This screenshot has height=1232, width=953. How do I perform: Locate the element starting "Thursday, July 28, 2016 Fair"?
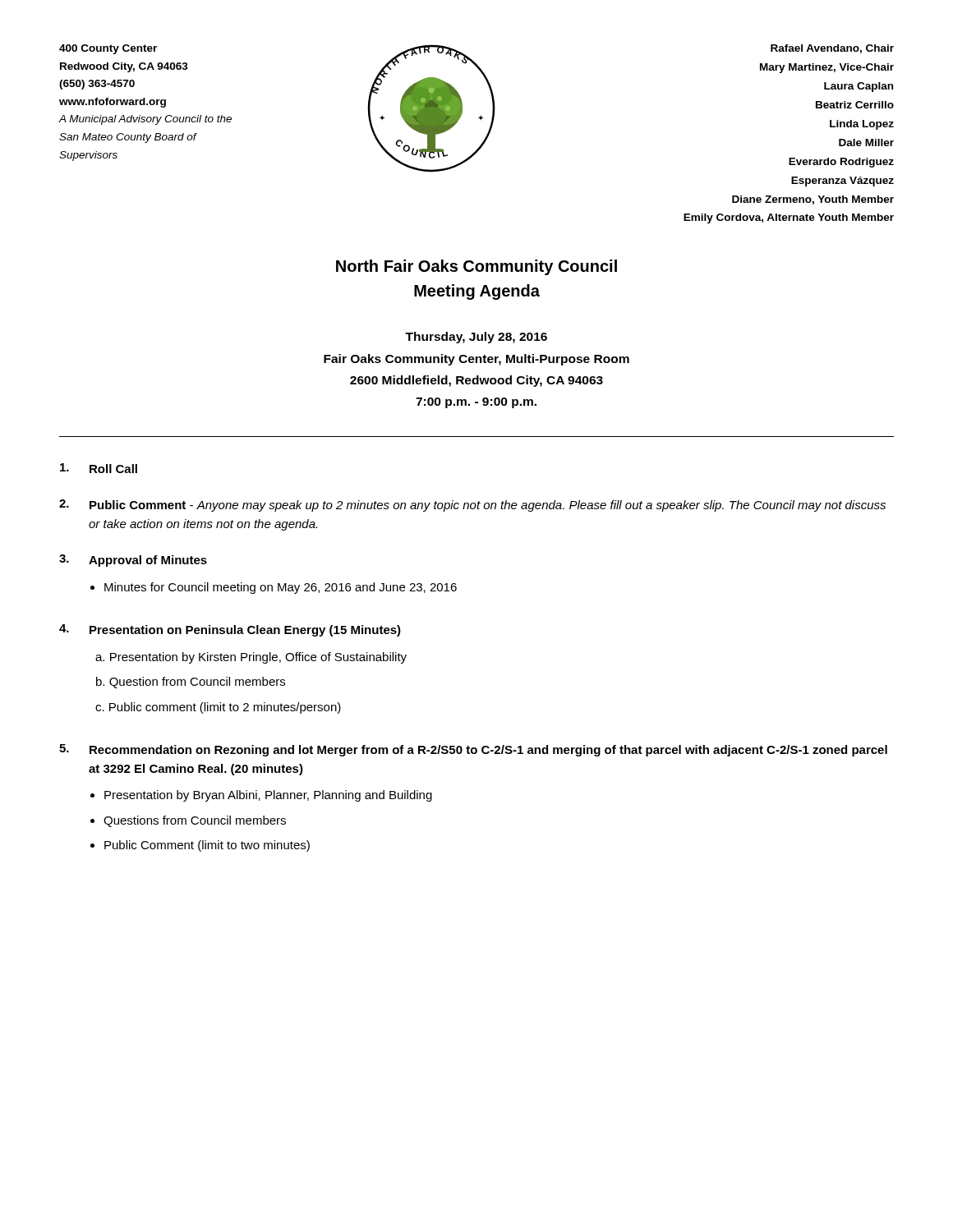pos(476,370)
